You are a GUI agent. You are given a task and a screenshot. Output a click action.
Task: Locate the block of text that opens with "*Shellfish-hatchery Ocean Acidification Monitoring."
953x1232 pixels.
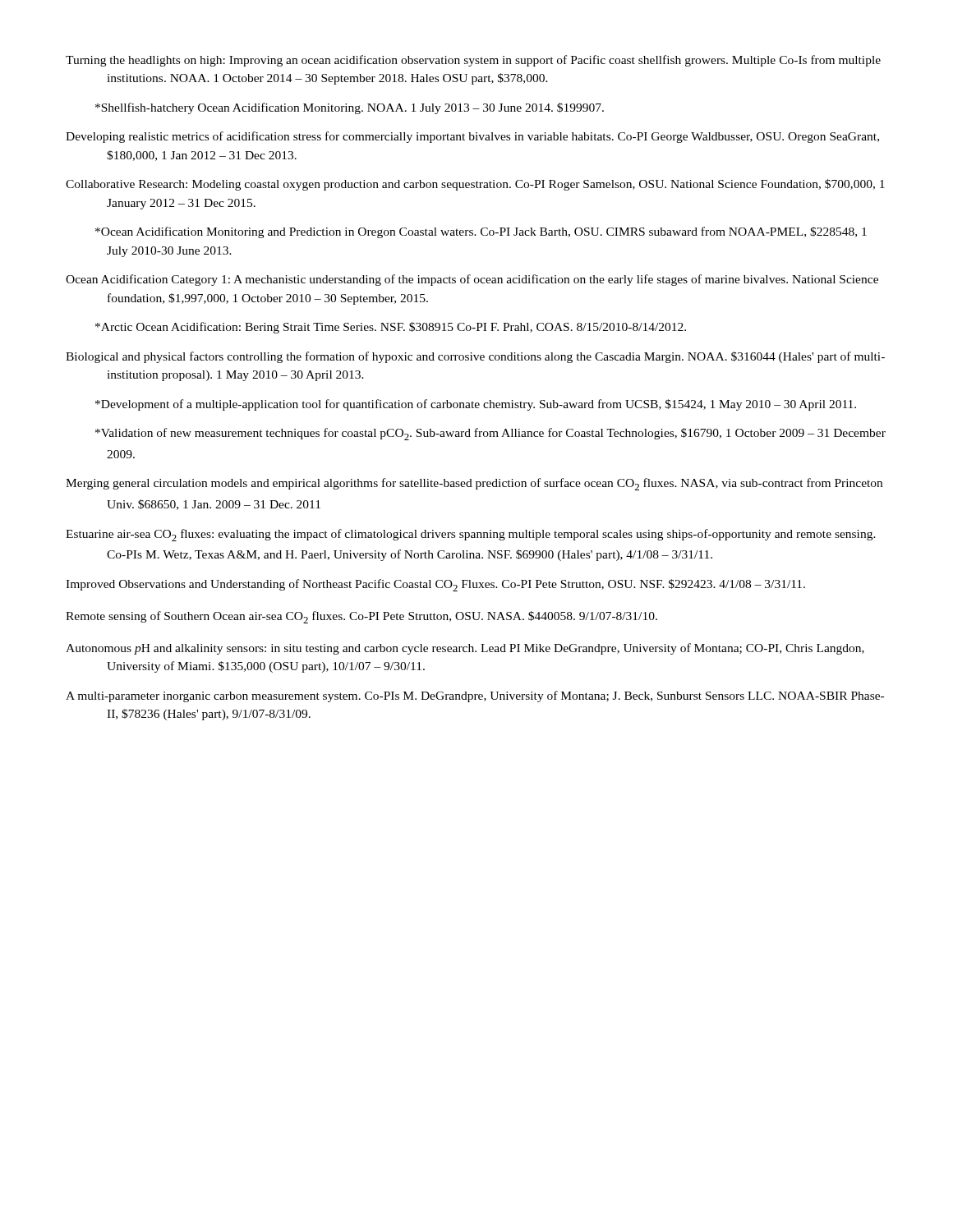(x=349, y=107)
